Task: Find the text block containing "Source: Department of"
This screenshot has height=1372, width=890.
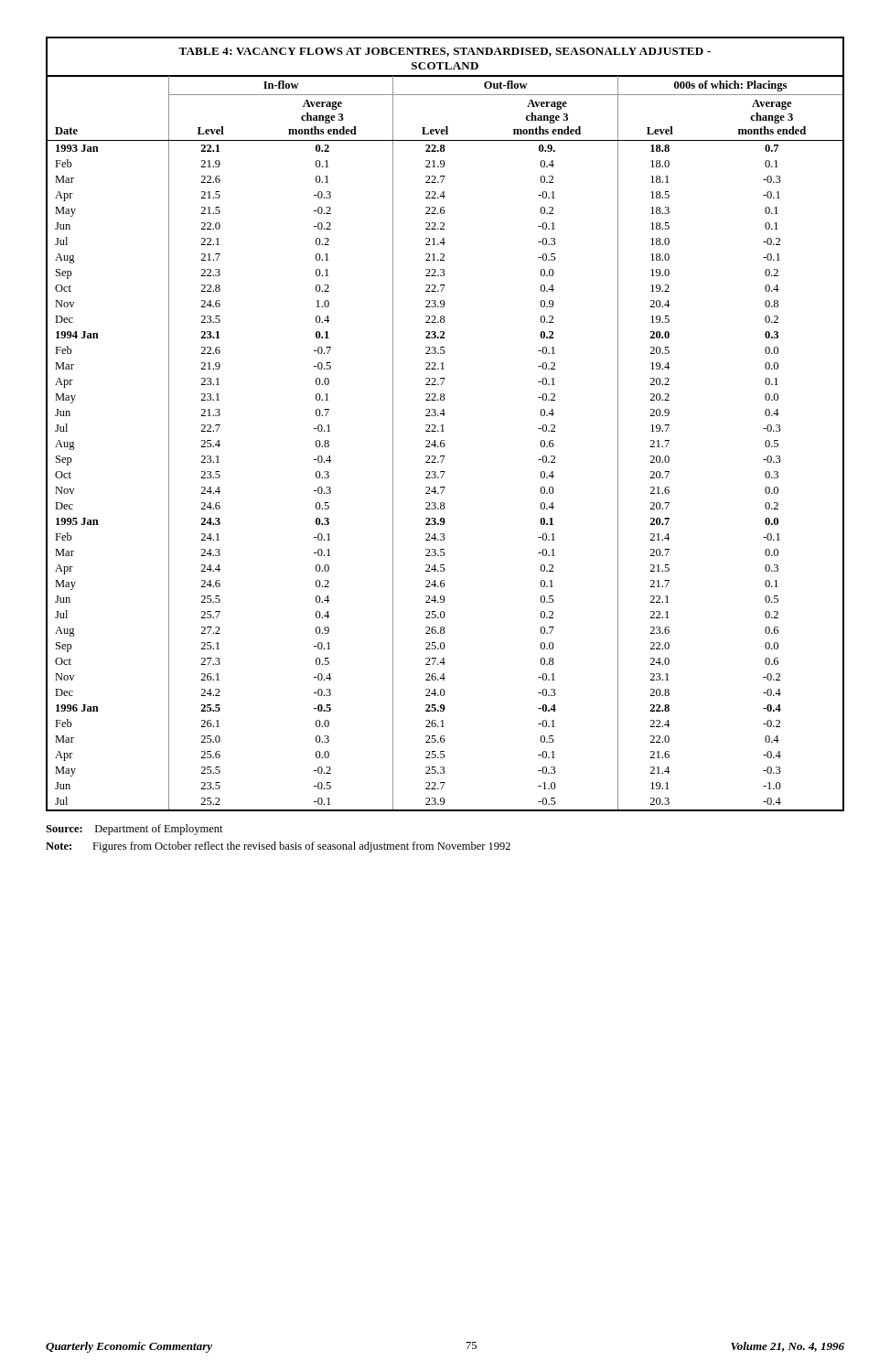Action: [134, 829]
